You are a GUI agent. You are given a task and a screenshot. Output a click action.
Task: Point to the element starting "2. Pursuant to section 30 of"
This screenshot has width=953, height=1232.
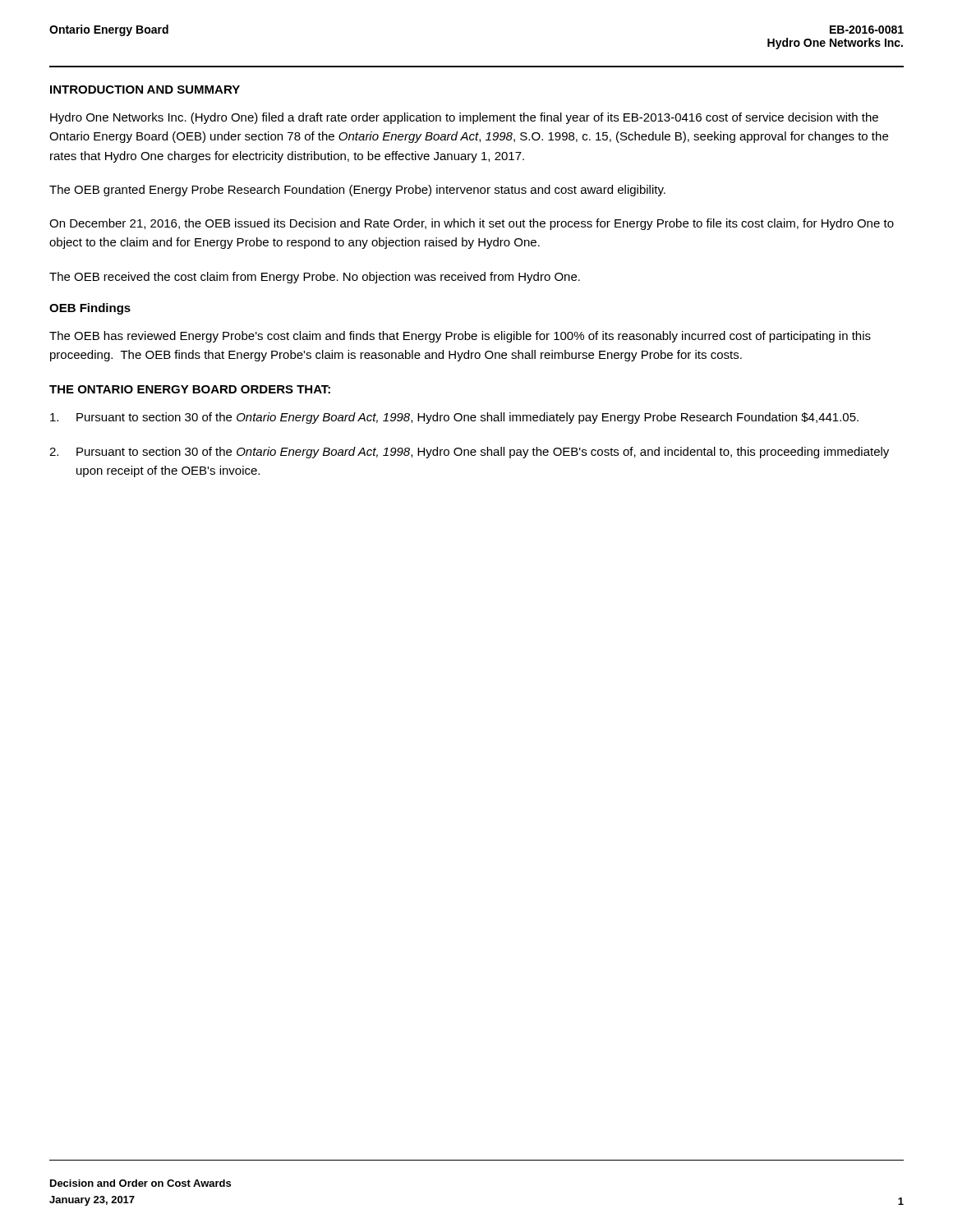(476, 461)
